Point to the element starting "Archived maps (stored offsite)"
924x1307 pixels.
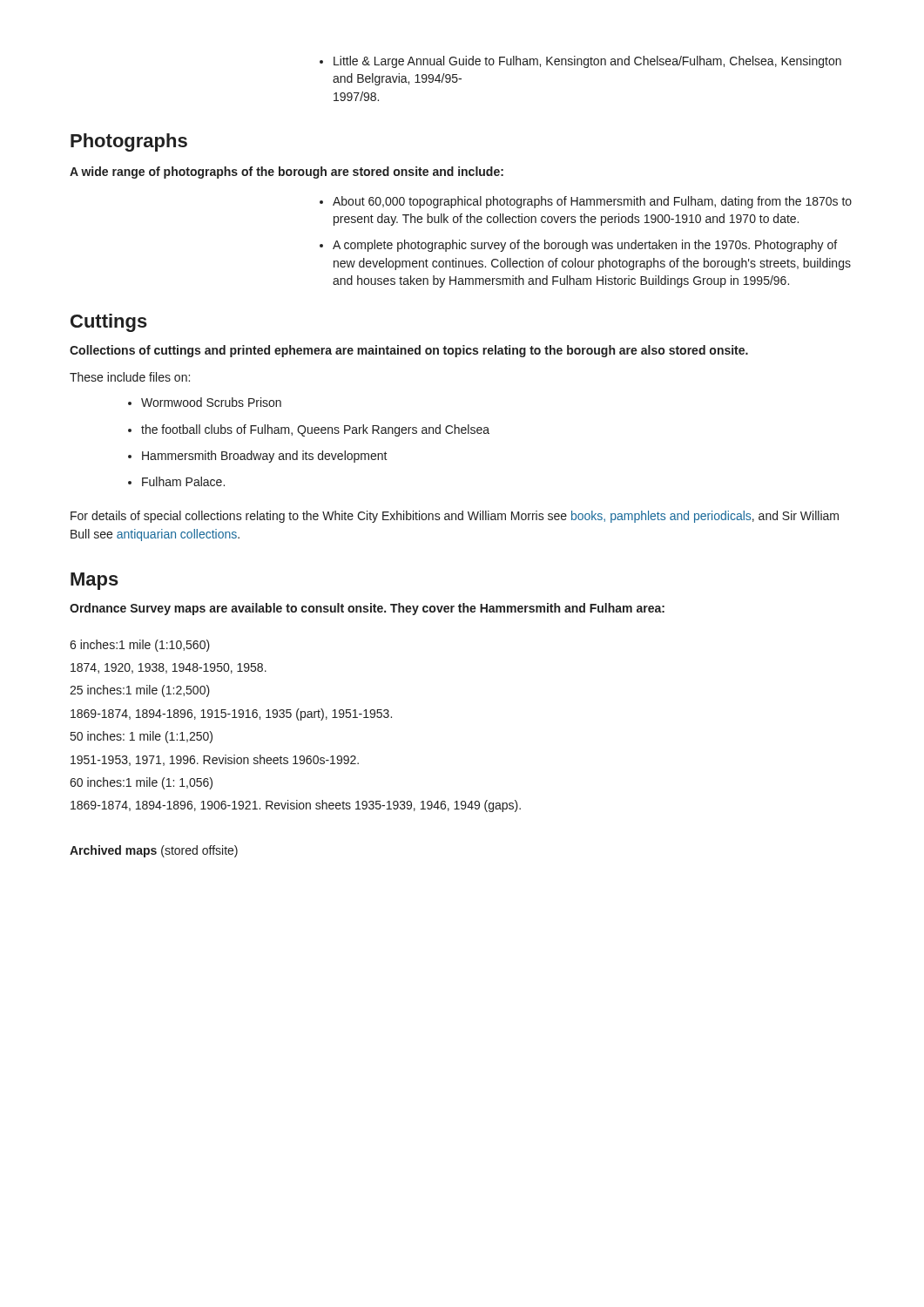coord(154,850)
